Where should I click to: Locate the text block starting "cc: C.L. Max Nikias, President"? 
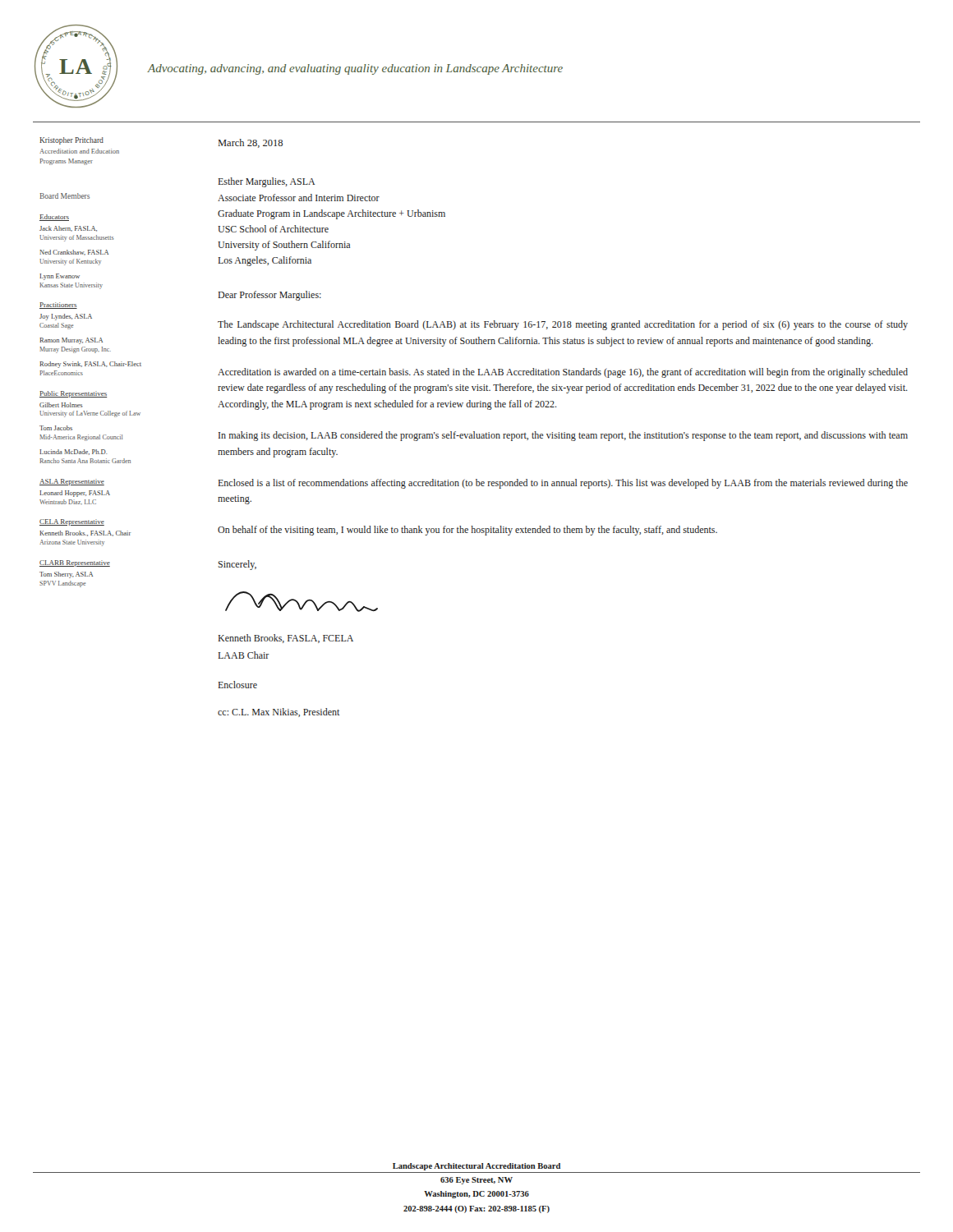pos(279,712)
